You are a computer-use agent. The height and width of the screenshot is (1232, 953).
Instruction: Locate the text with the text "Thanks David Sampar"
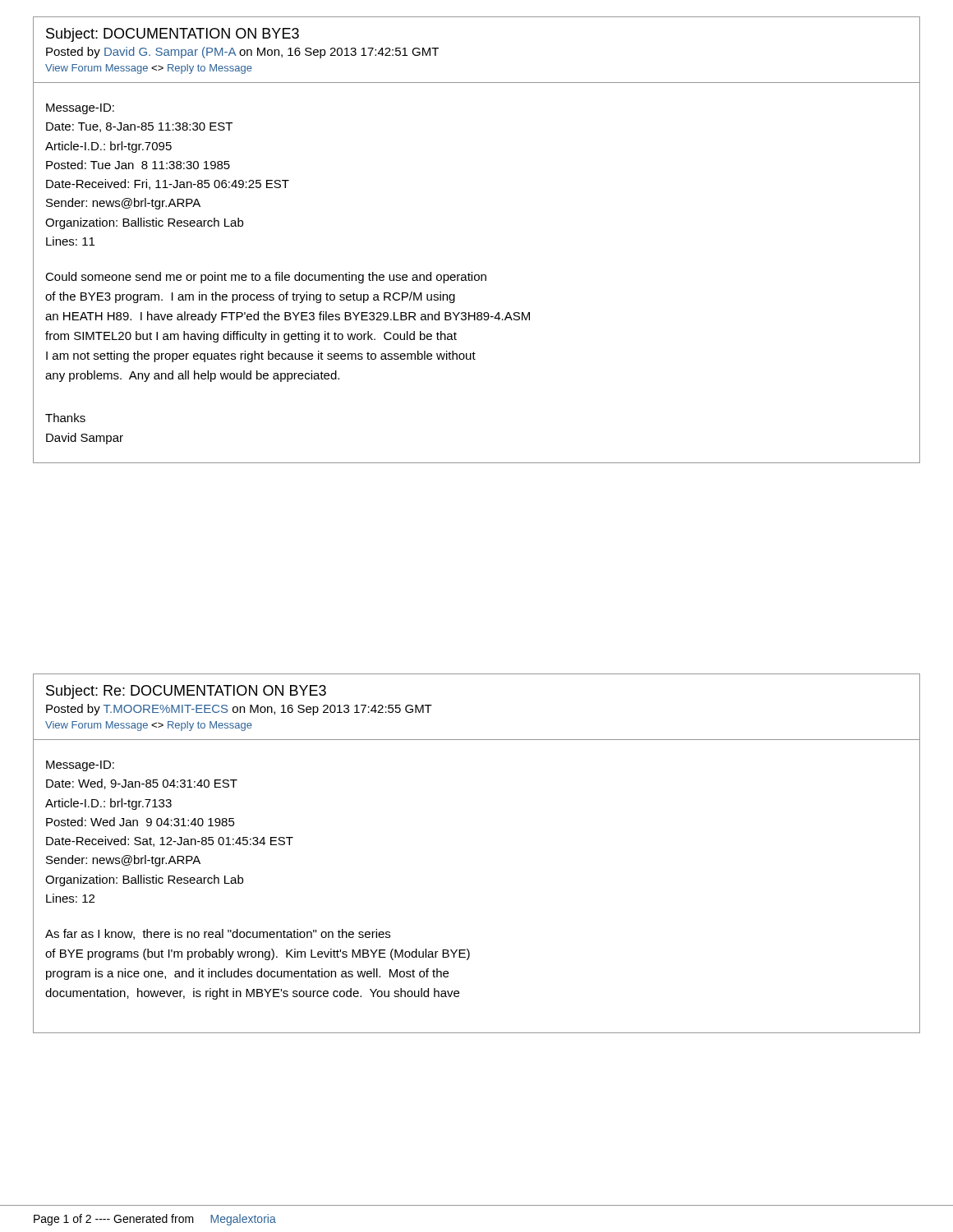pos(84,428)
